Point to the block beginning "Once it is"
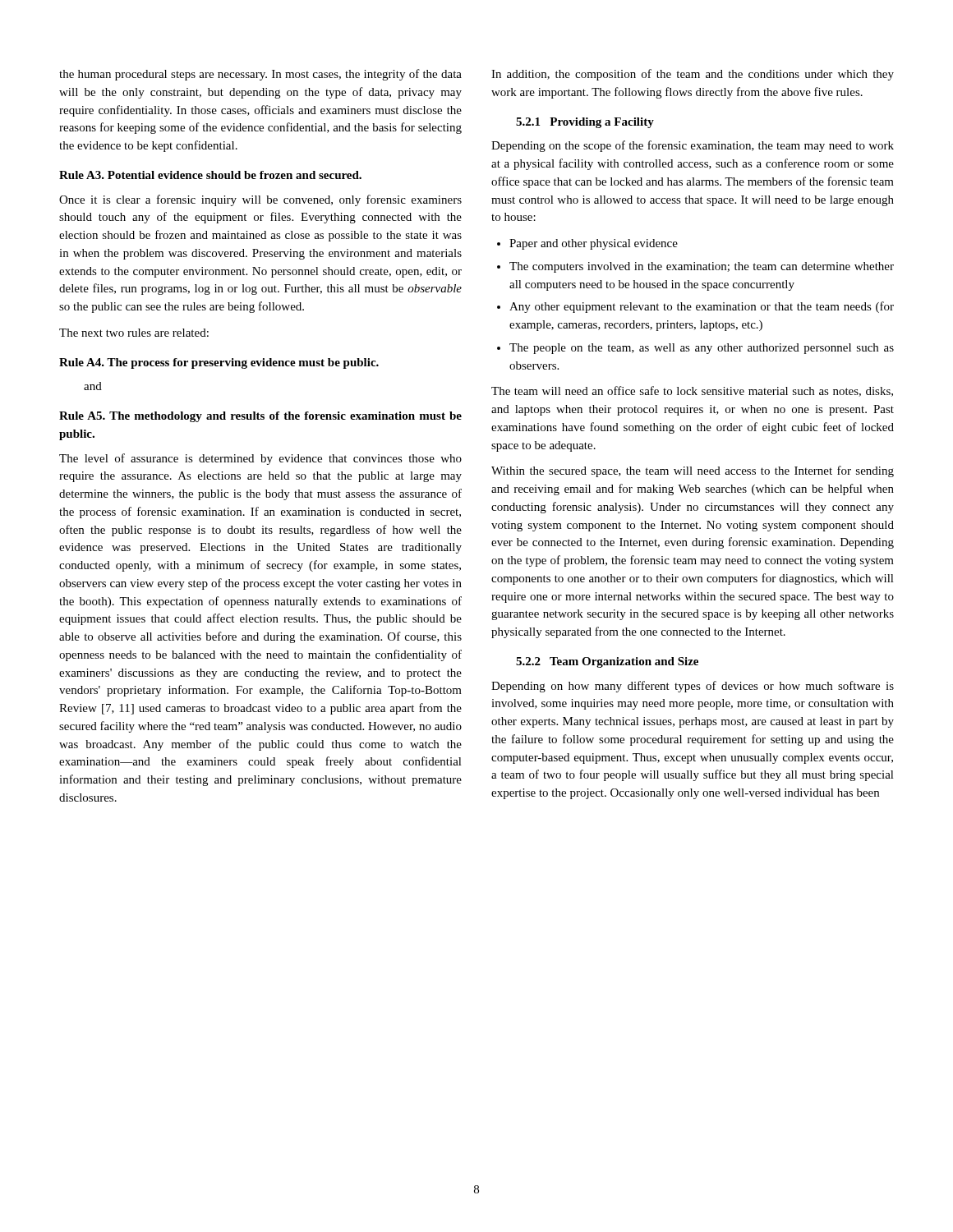The image size is (953, 1232). [x=260, y=267]
